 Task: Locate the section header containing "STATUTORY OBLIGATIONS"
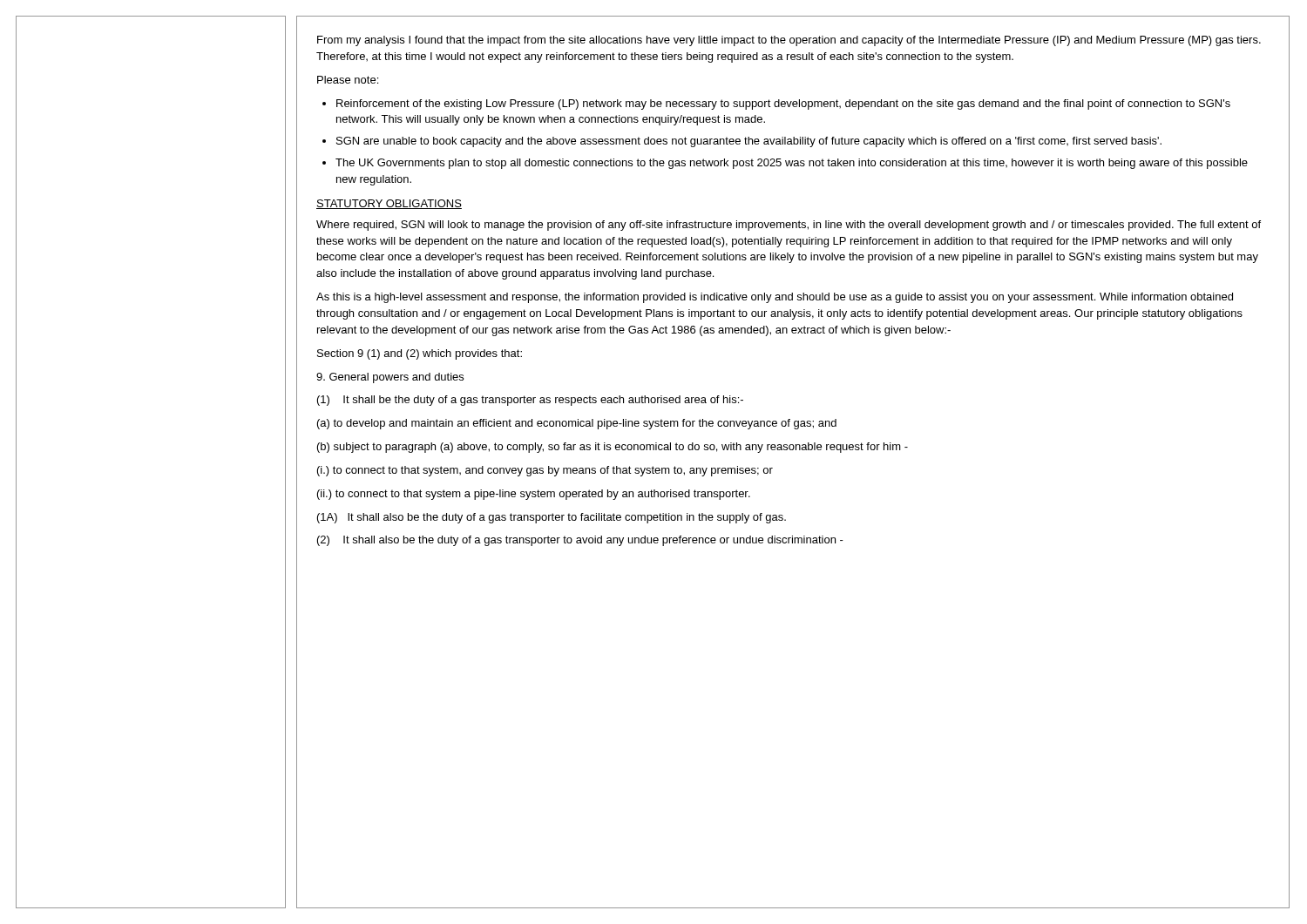tap(389, 203)
